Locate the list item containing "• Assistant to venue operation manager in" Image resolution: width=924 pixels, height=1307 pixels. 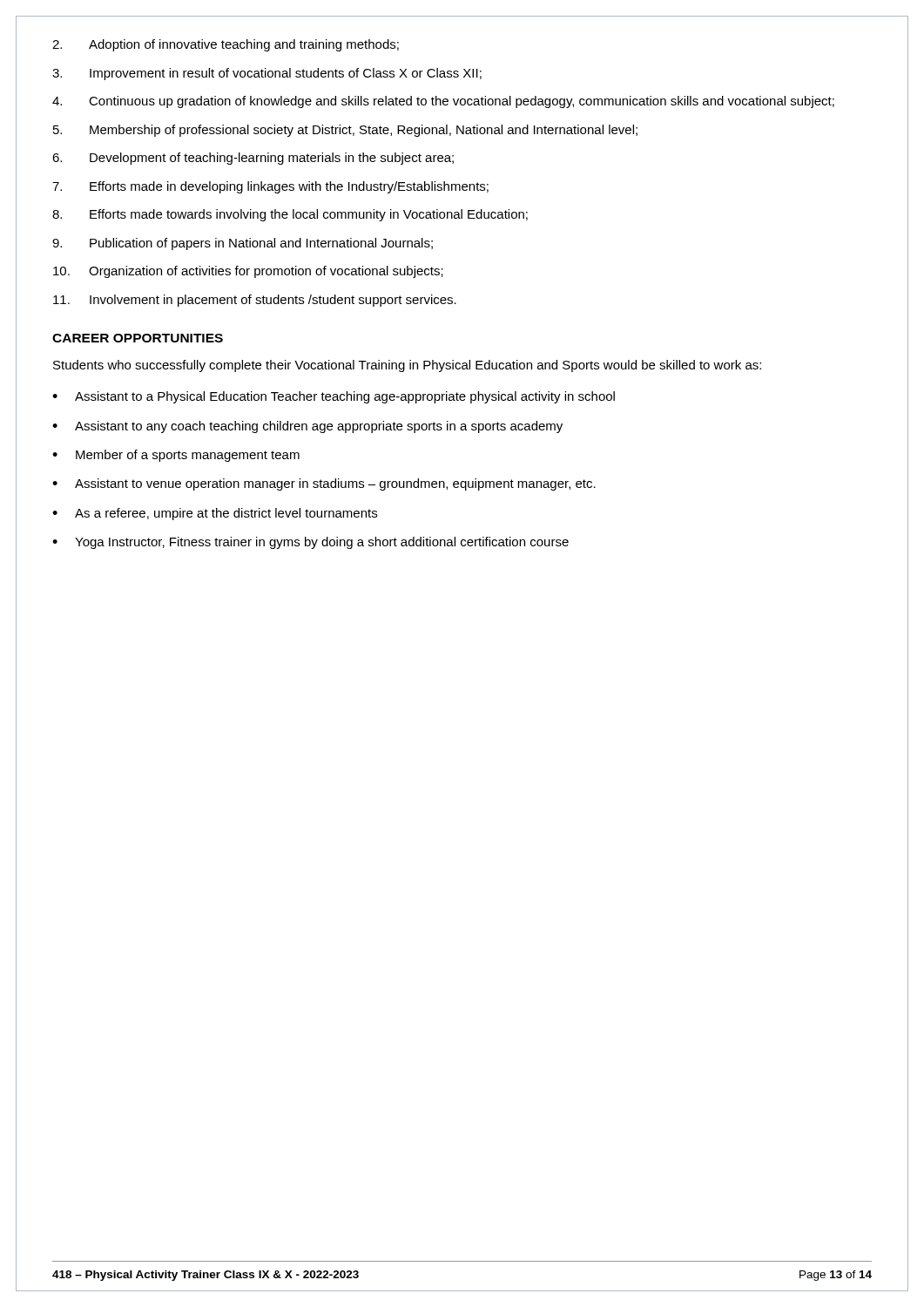click(x=324, y=485)
